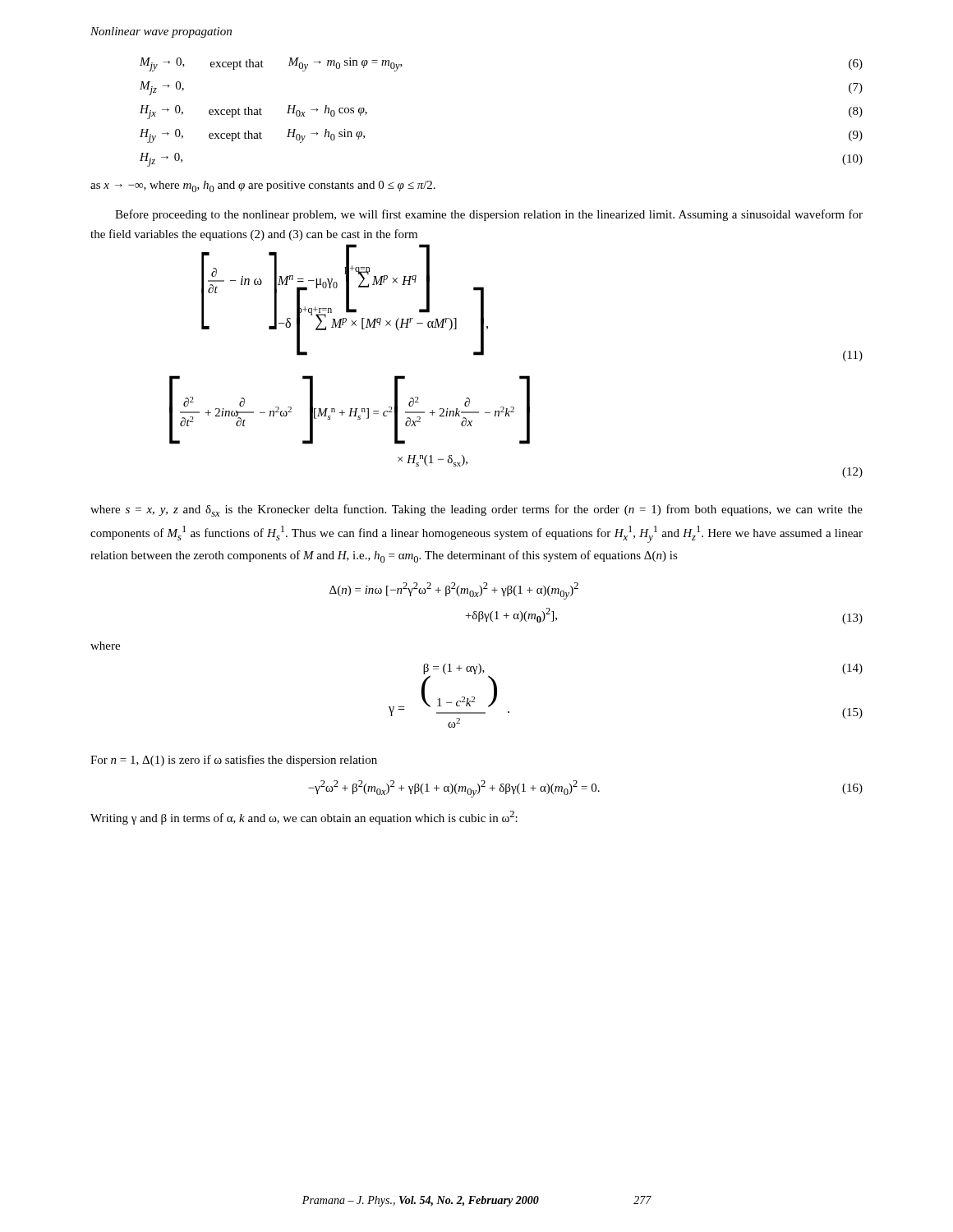The width and height of the screenshot is (953, 1232).
Task: Find the block starting "Δ(n) = inω [−n2γ2ω2"
Action: pos(476,603)
